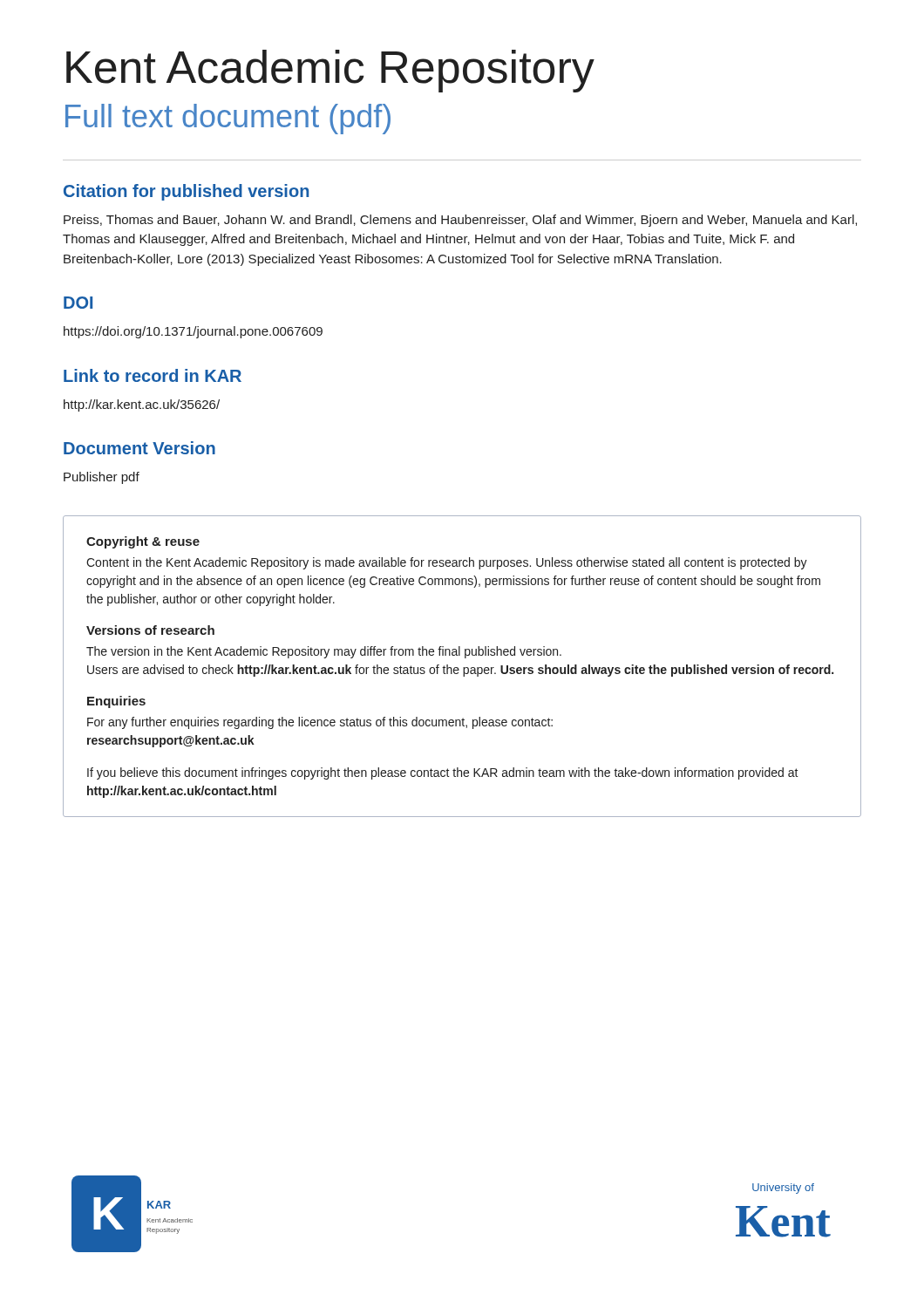Find the region starting "Preiss, Thomas and Bauer,"
The width and height of the screenshot is (924, 1308).
click(x=460, y=239)
